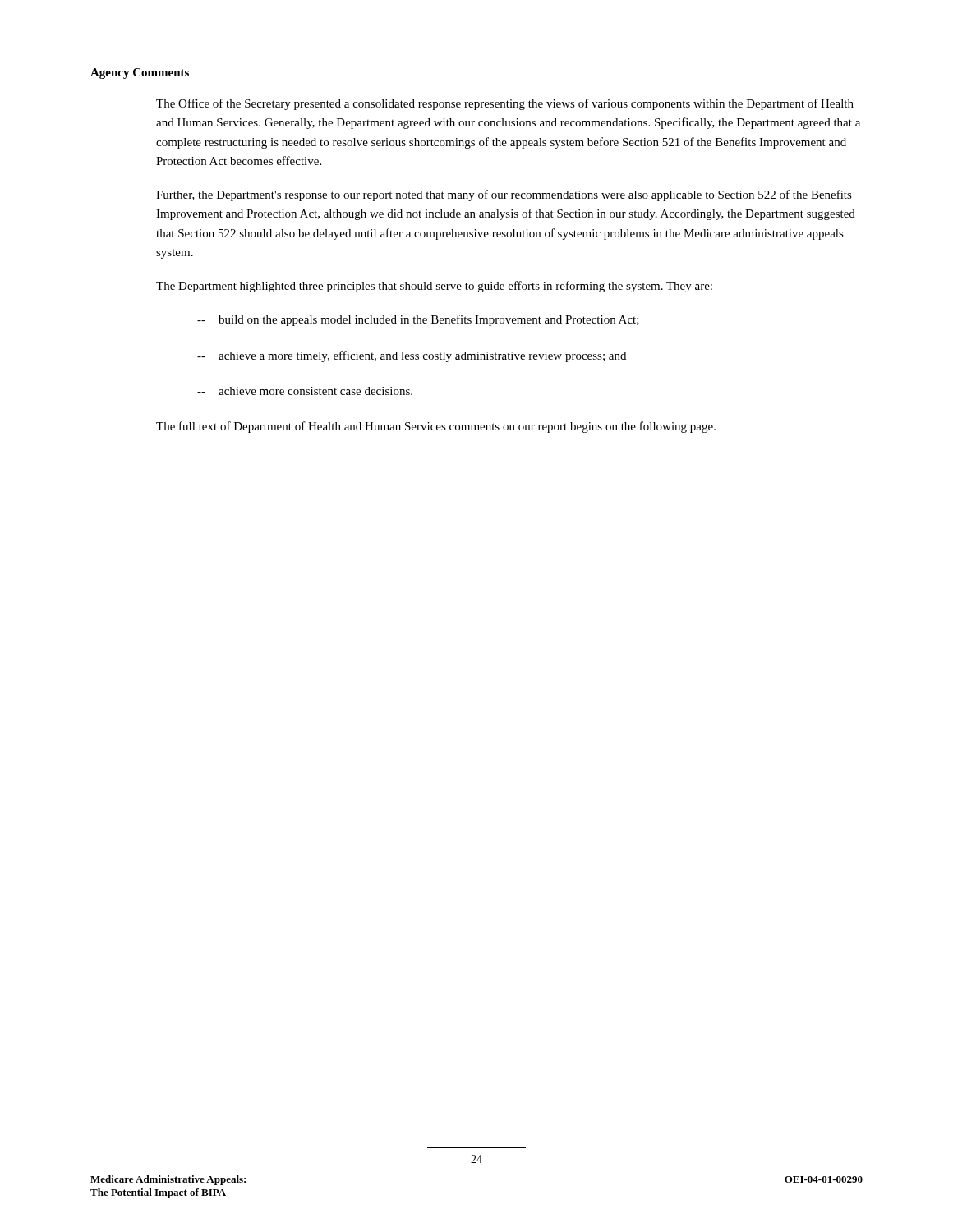Click on the text starting "The Department highlighted three principles that"
953x1232 pixels.
(x=435, y=286)
